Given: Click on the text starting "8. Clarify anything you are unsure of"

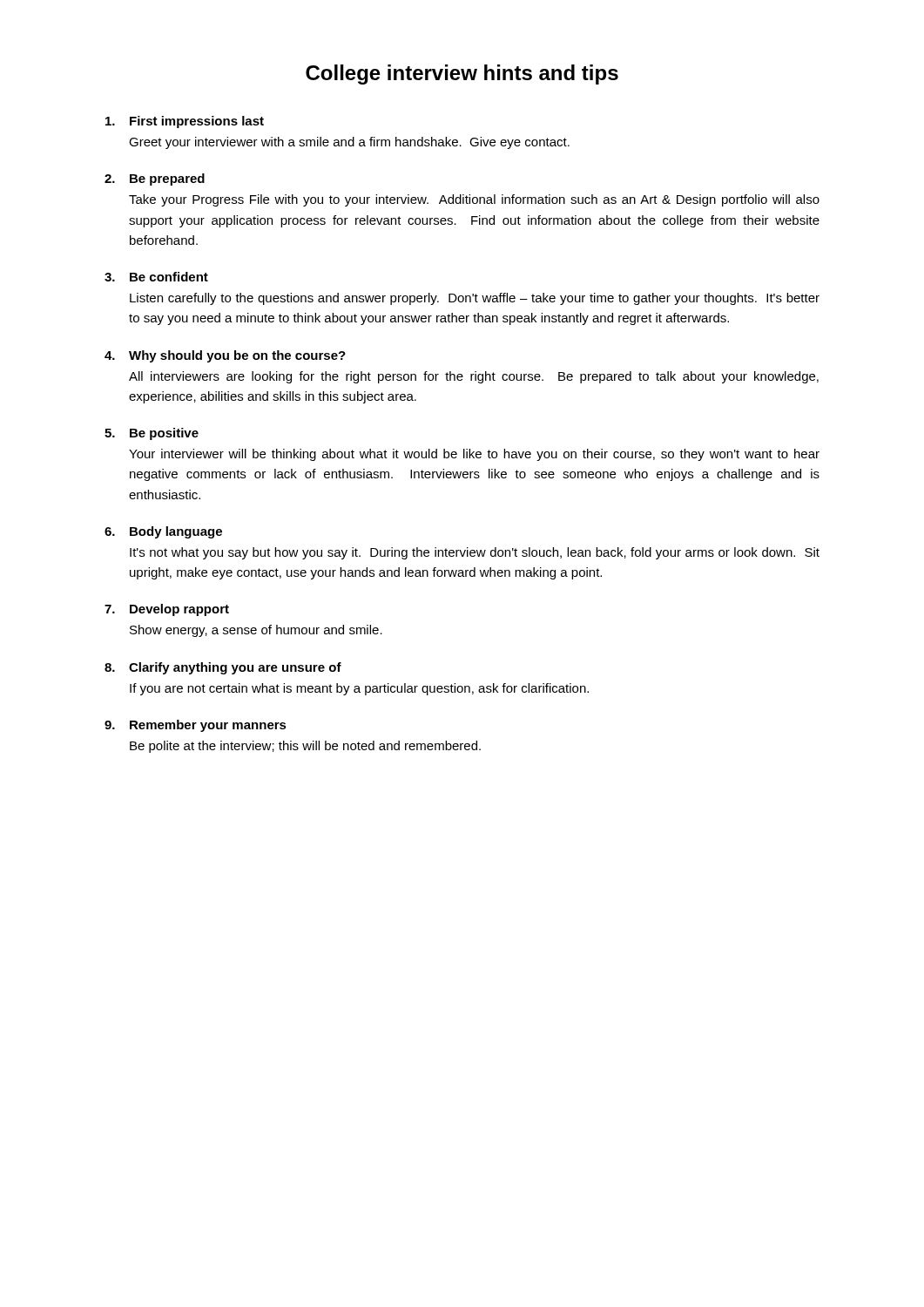Looking at the screenshot, I should (x=462, y=678).
